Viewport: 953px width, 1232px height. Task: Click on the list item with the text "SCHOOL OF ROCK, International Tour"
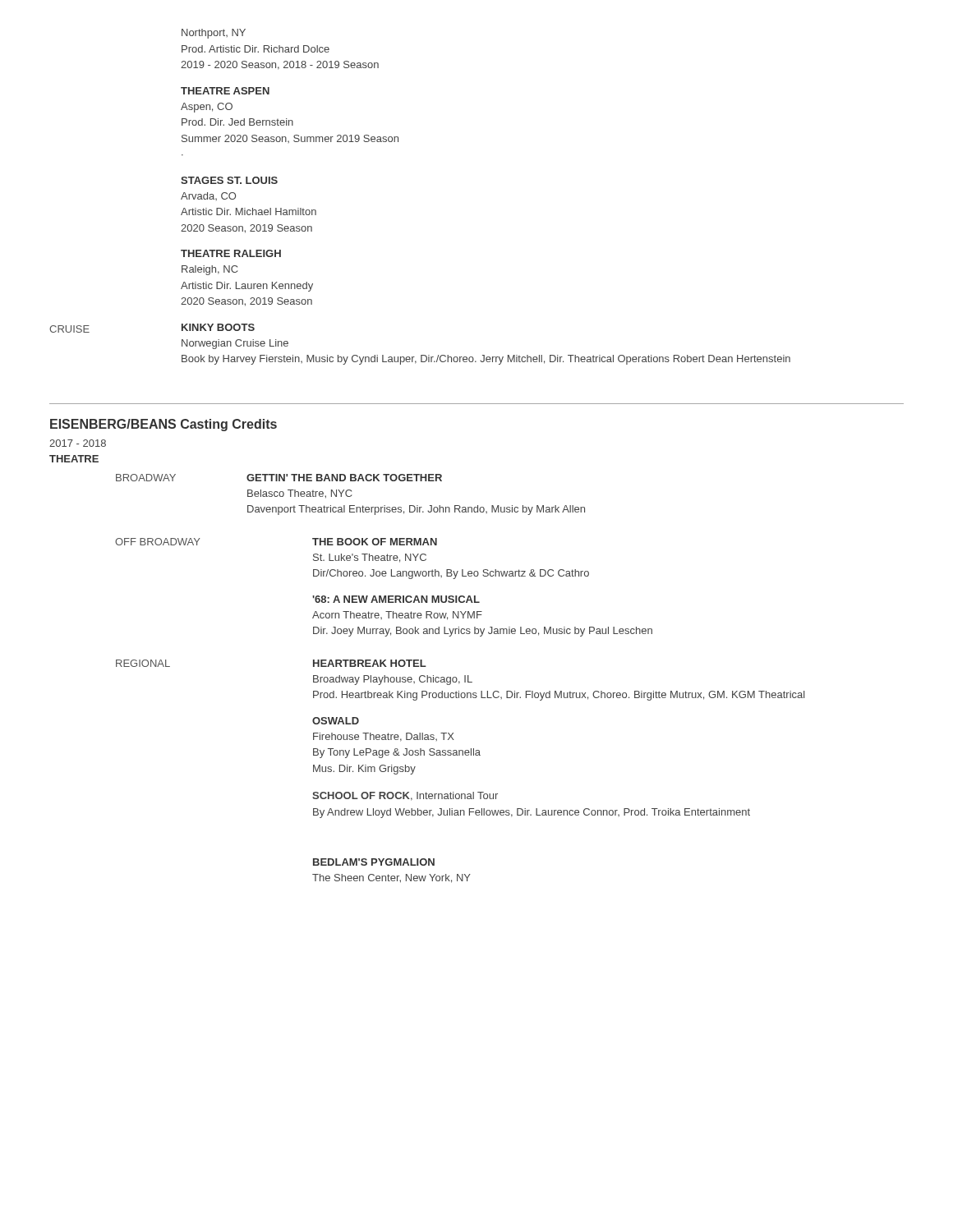[608, 804]
